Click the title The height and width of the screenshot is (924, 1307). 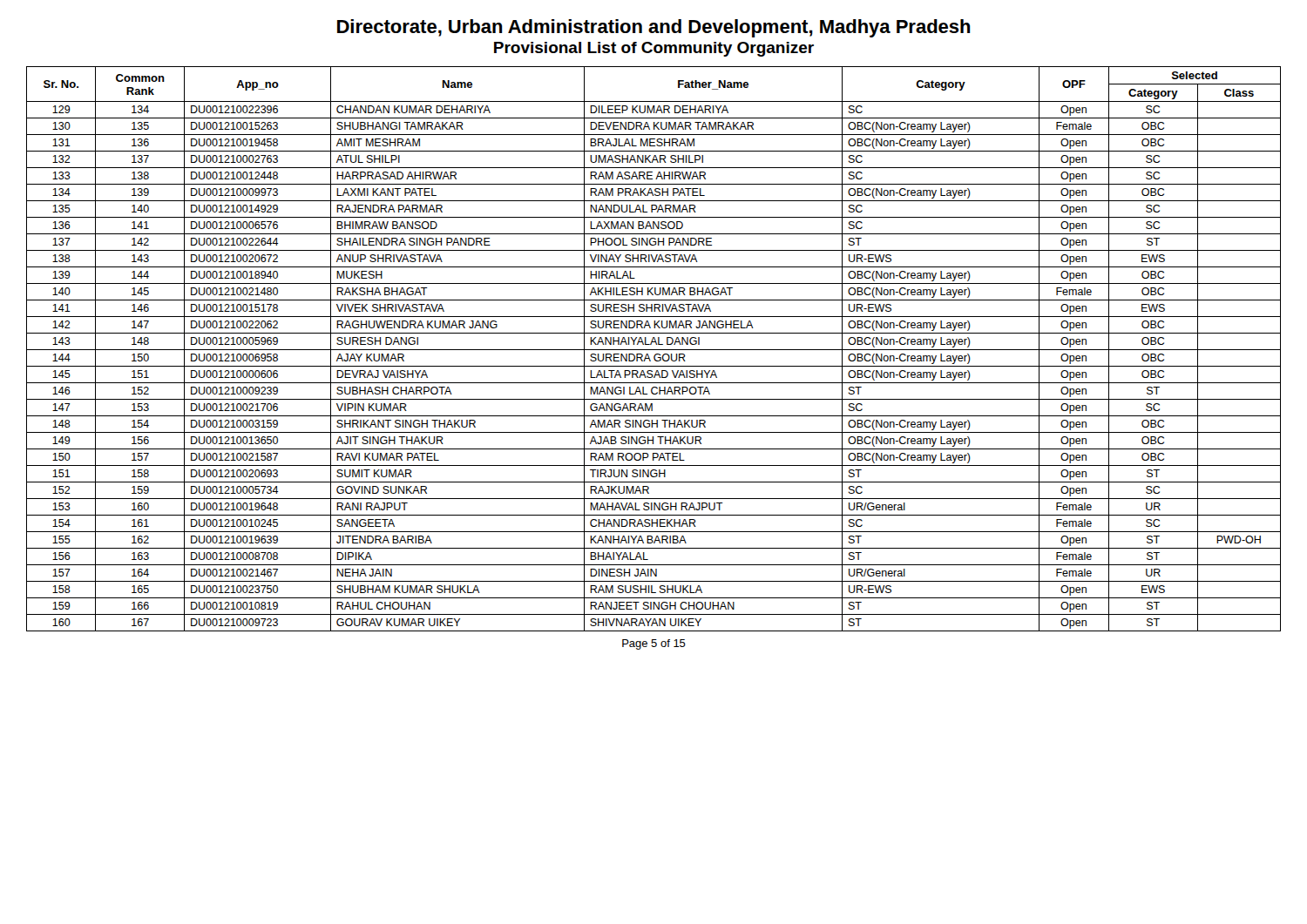pos(654,37)
